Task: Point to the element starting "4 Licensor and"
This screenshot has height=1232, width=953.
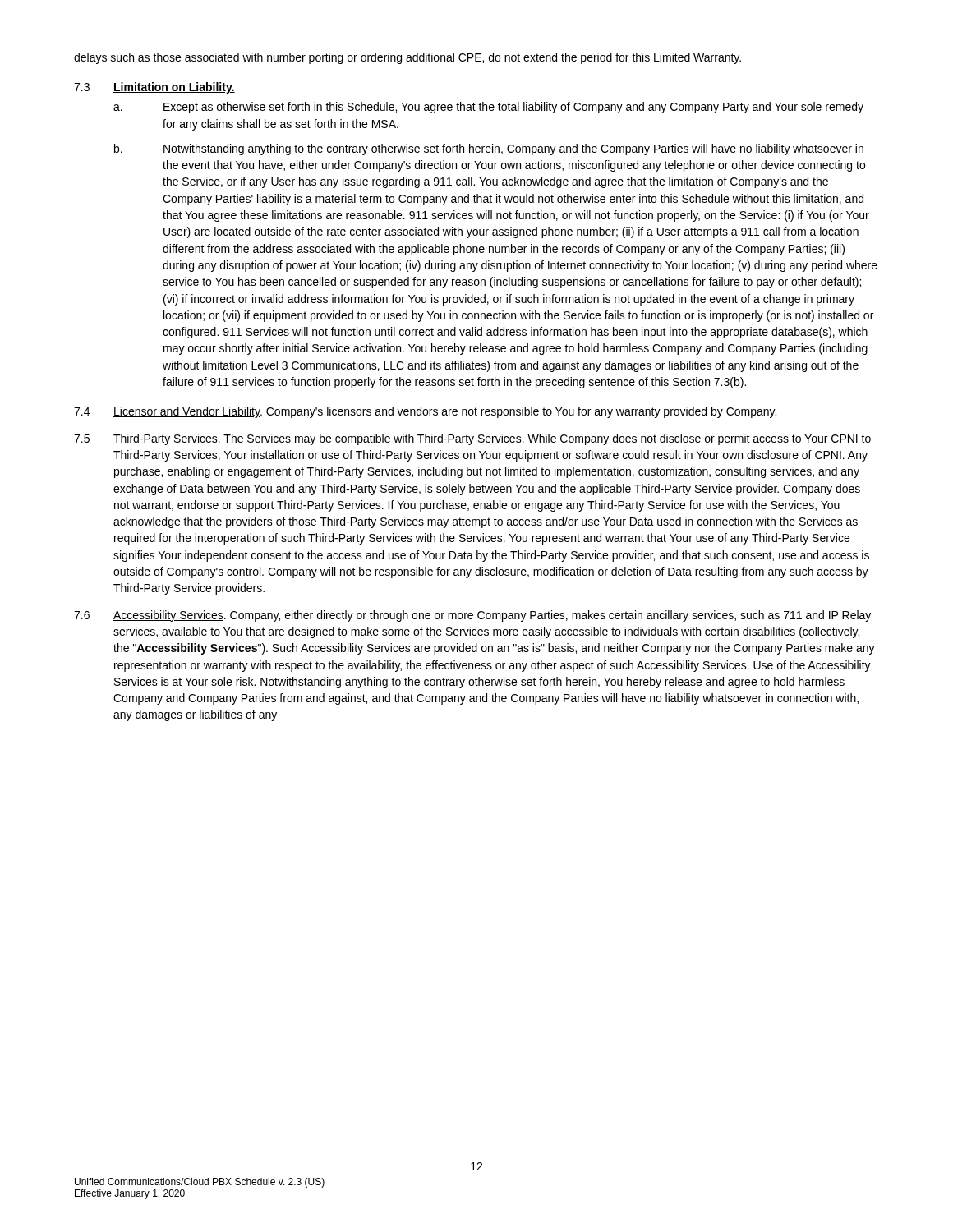Action: [x=476, y=412]
